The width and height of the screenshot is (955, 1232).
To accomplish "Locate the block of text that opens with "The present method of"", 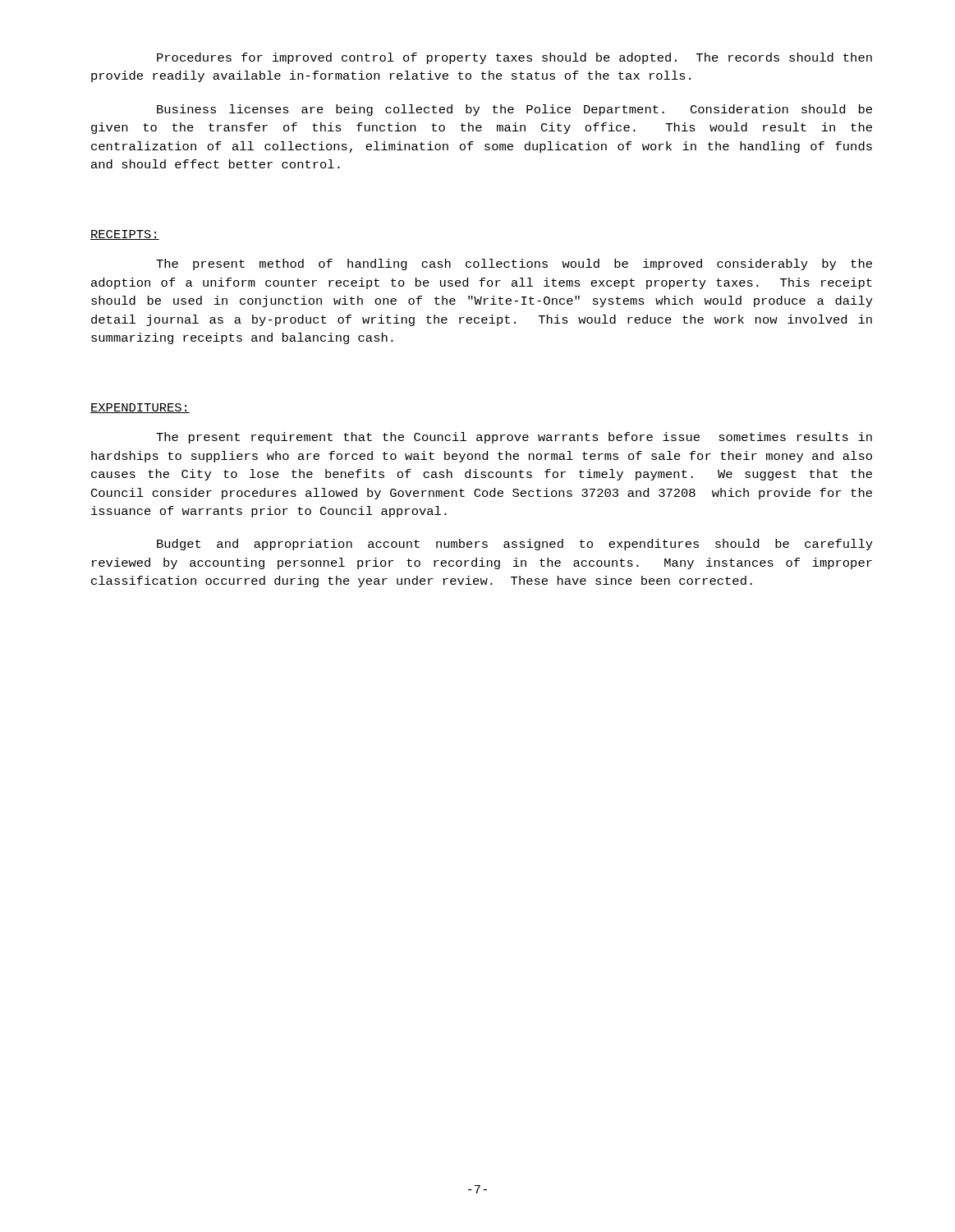I will (482, 302).
